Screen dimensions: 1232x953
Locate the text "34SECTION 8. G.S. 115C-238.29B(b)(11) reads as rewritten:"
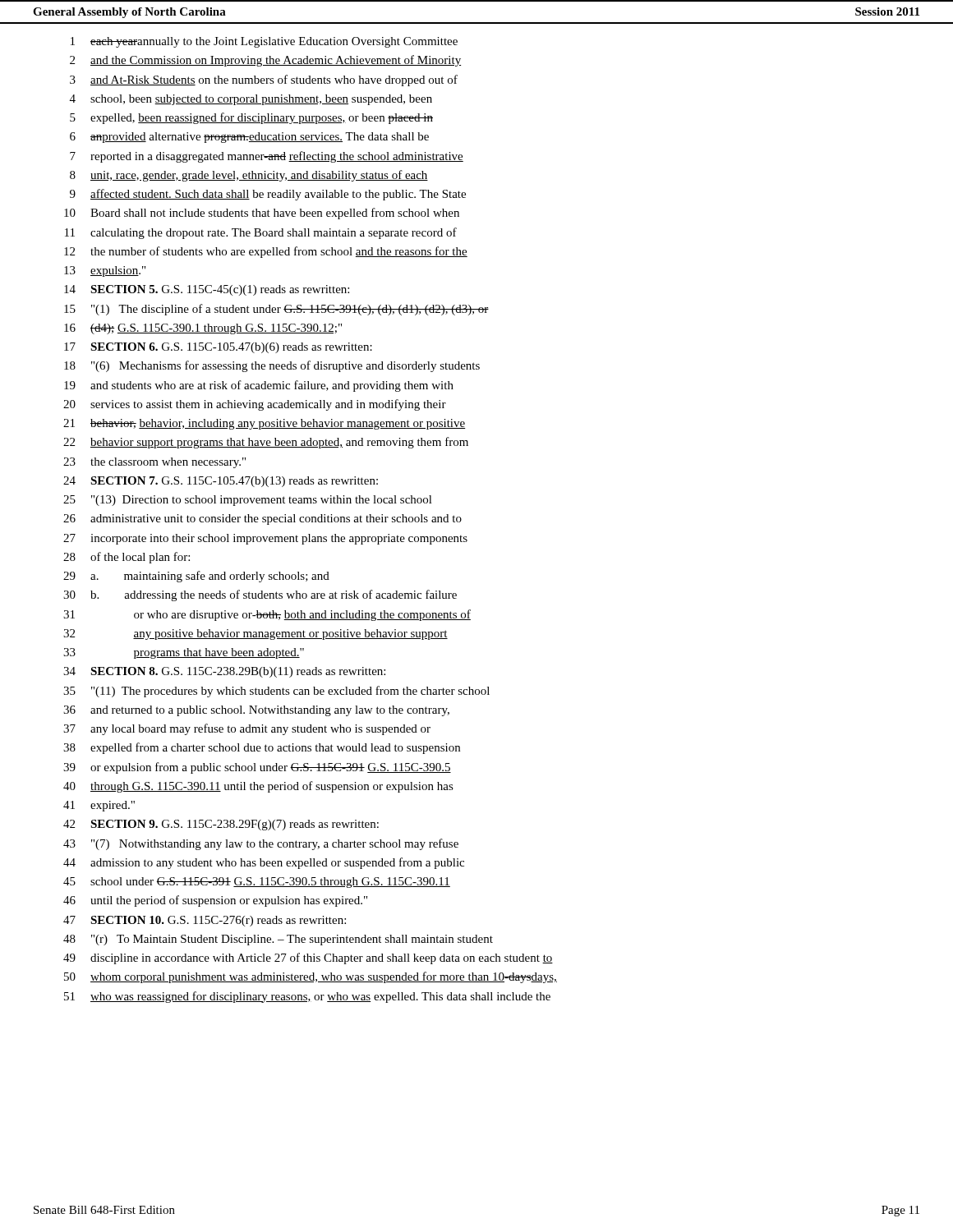click(224, 672)
